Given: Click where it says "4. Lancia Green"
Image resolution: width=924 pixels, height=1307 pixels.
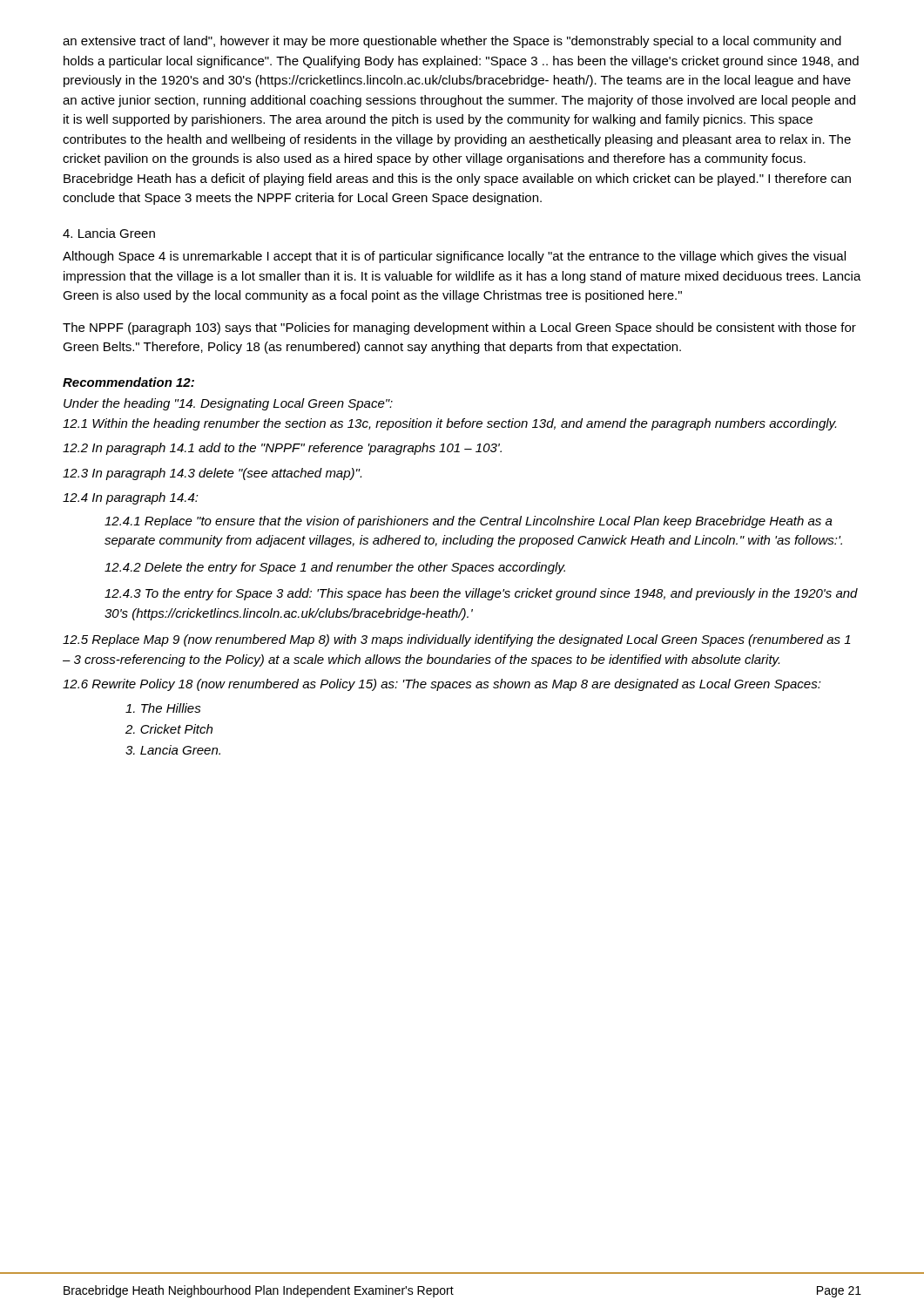Looking at the screenshot, I should 109,233.
